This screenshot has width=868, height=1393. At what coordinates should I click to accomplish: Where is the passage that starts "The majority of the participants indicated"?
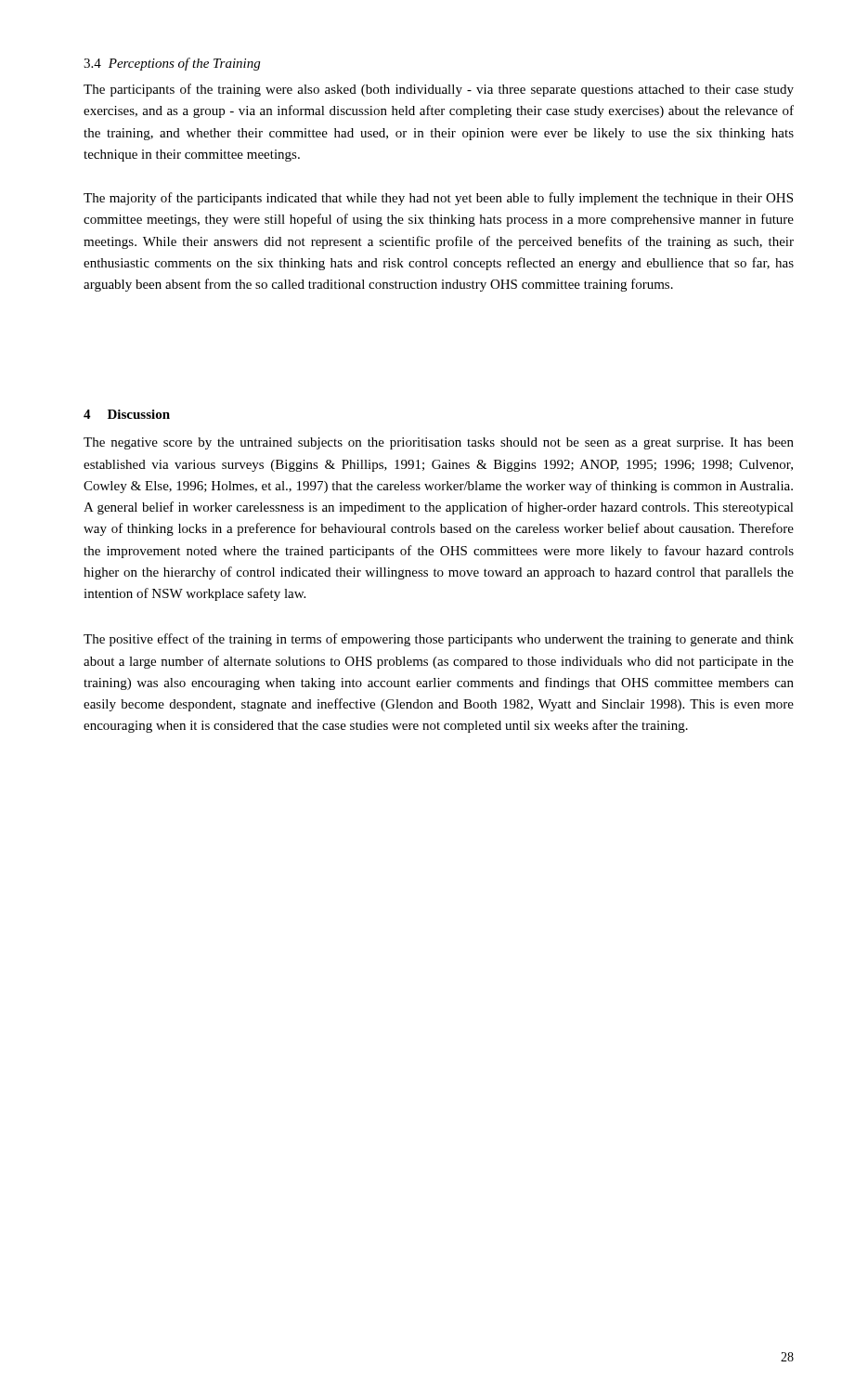pos(439,241)
